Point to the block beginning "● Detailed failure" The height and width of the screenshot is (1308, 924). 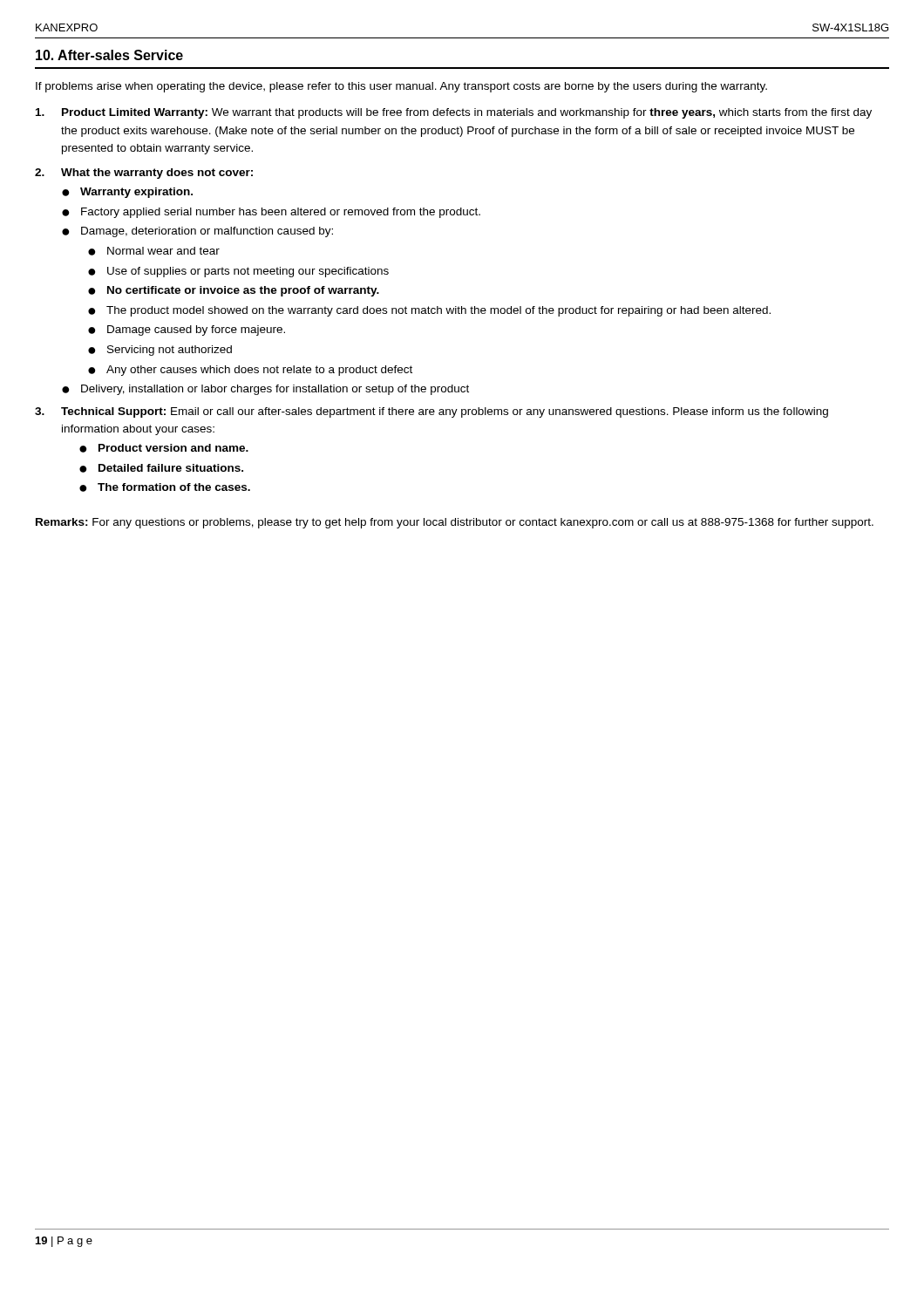tap(161, 468)
